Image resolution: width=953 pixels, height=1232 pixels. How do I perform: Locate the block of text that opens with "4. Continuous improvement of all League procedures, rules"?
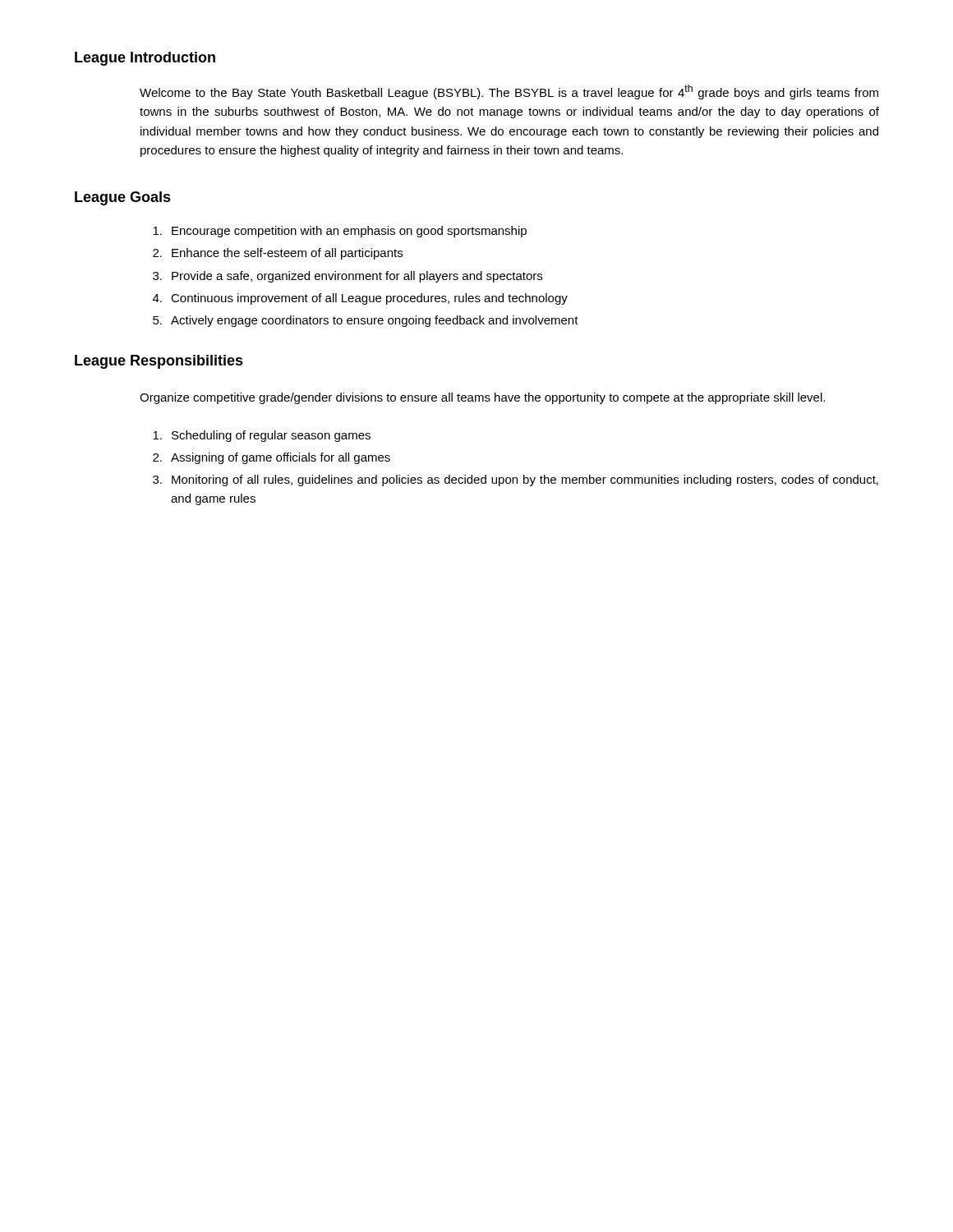(509, 298)
